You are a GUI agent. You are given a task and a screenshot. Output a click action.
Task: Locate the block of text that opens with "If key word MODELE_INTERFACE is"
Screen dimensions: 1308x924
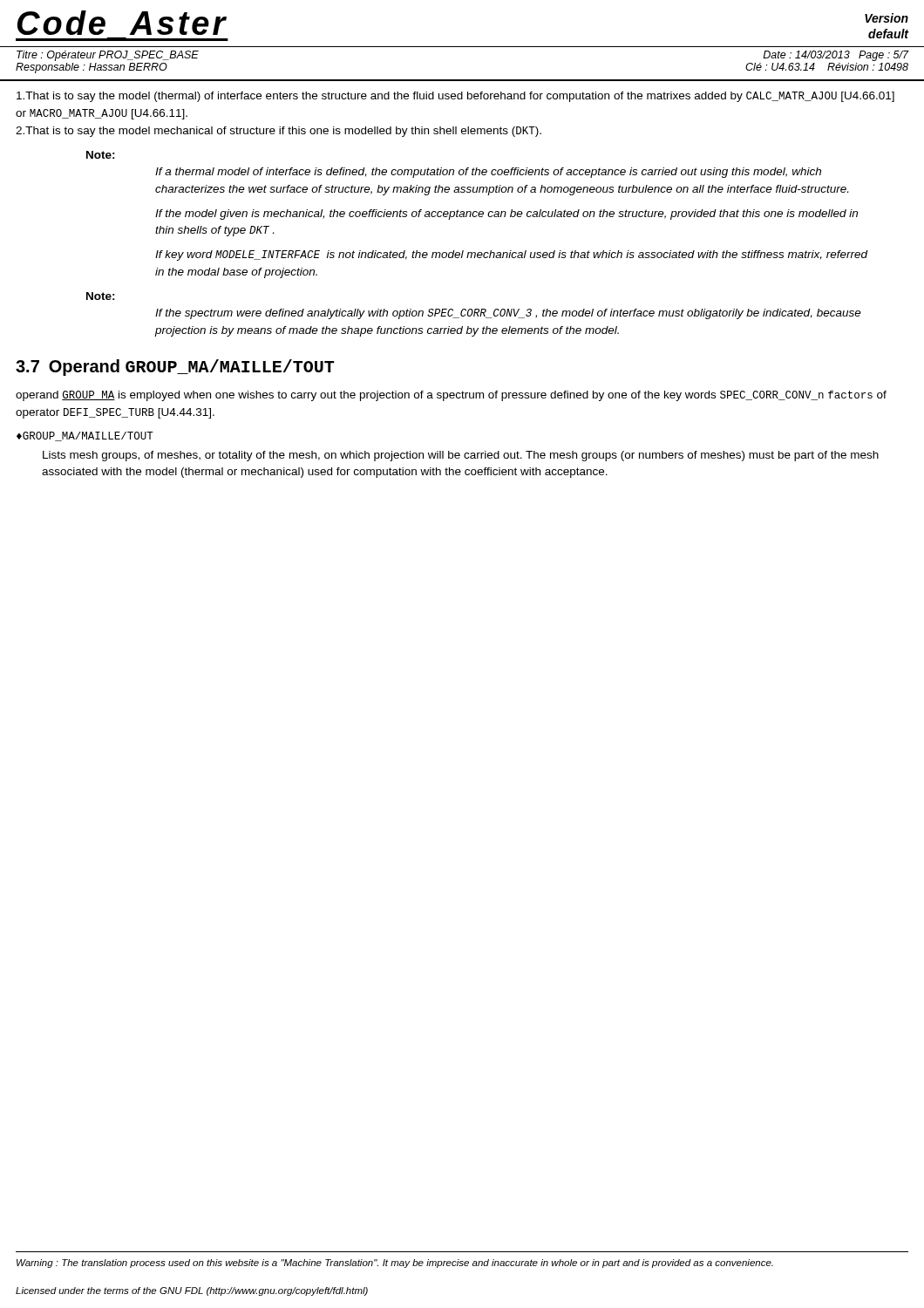[x=511, y=263]
